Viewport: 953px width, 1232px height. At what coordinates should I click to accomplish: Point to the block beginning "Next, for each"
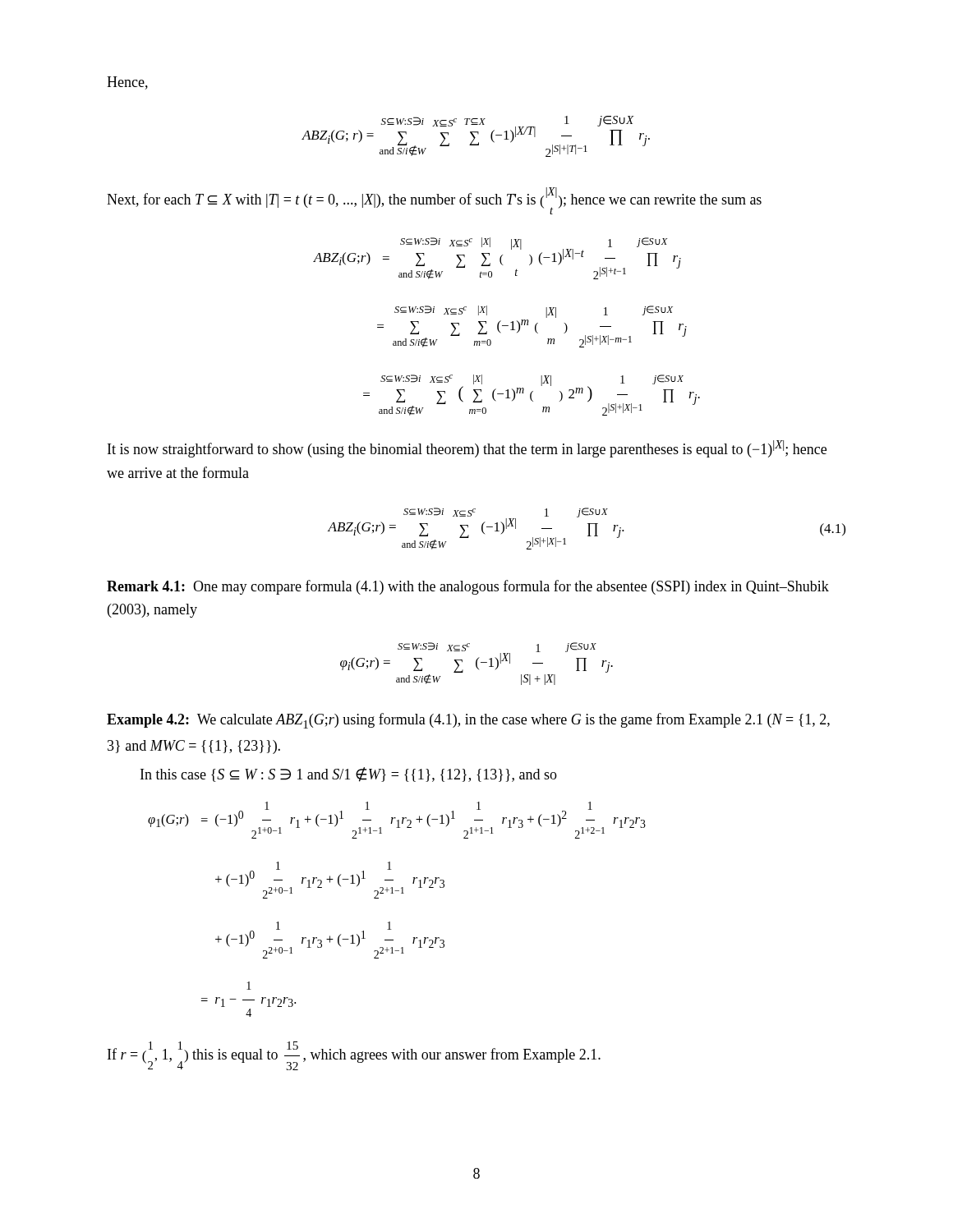point(434,201)
